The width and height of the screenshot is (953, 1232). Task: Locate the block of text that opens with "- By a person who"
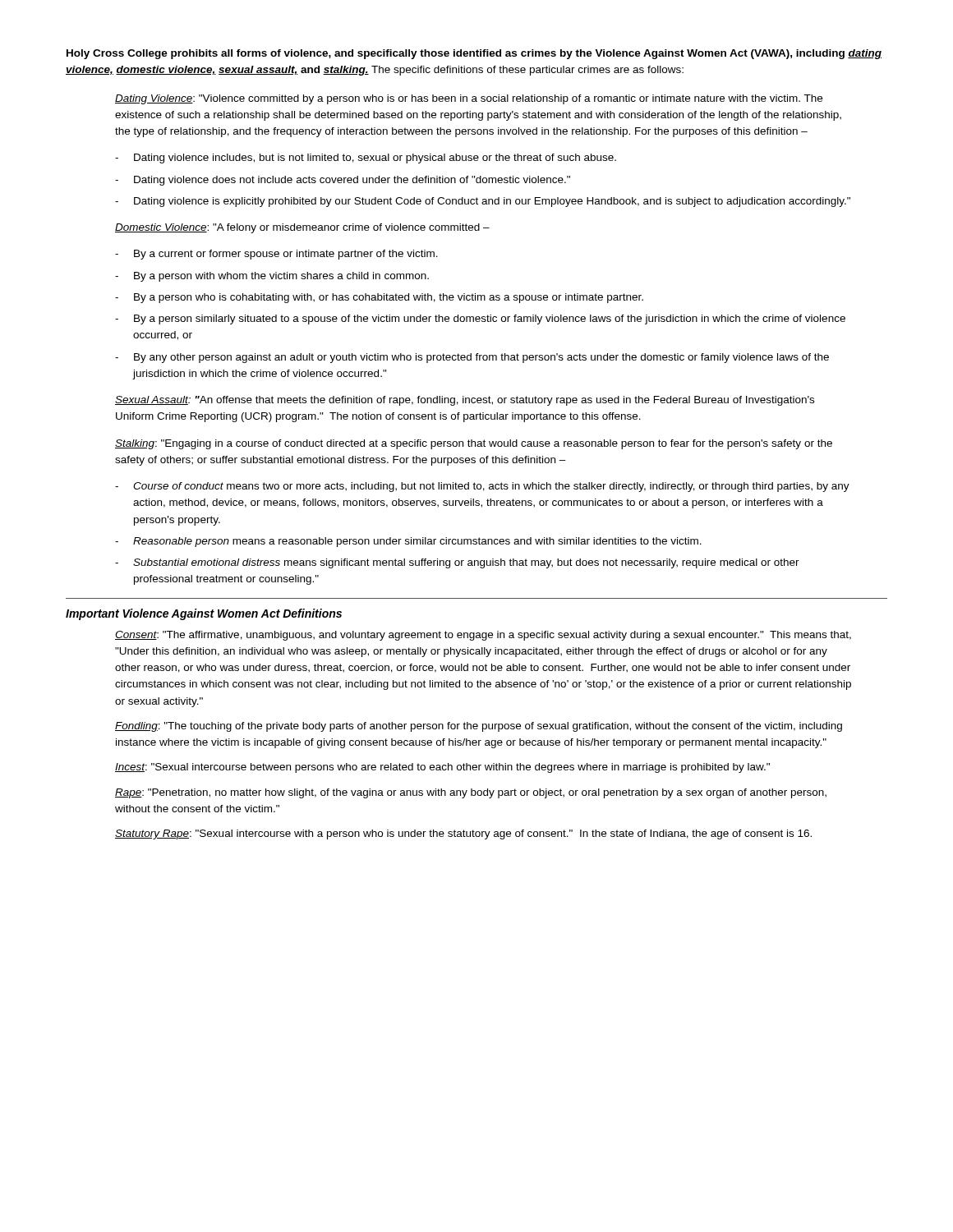485,297
